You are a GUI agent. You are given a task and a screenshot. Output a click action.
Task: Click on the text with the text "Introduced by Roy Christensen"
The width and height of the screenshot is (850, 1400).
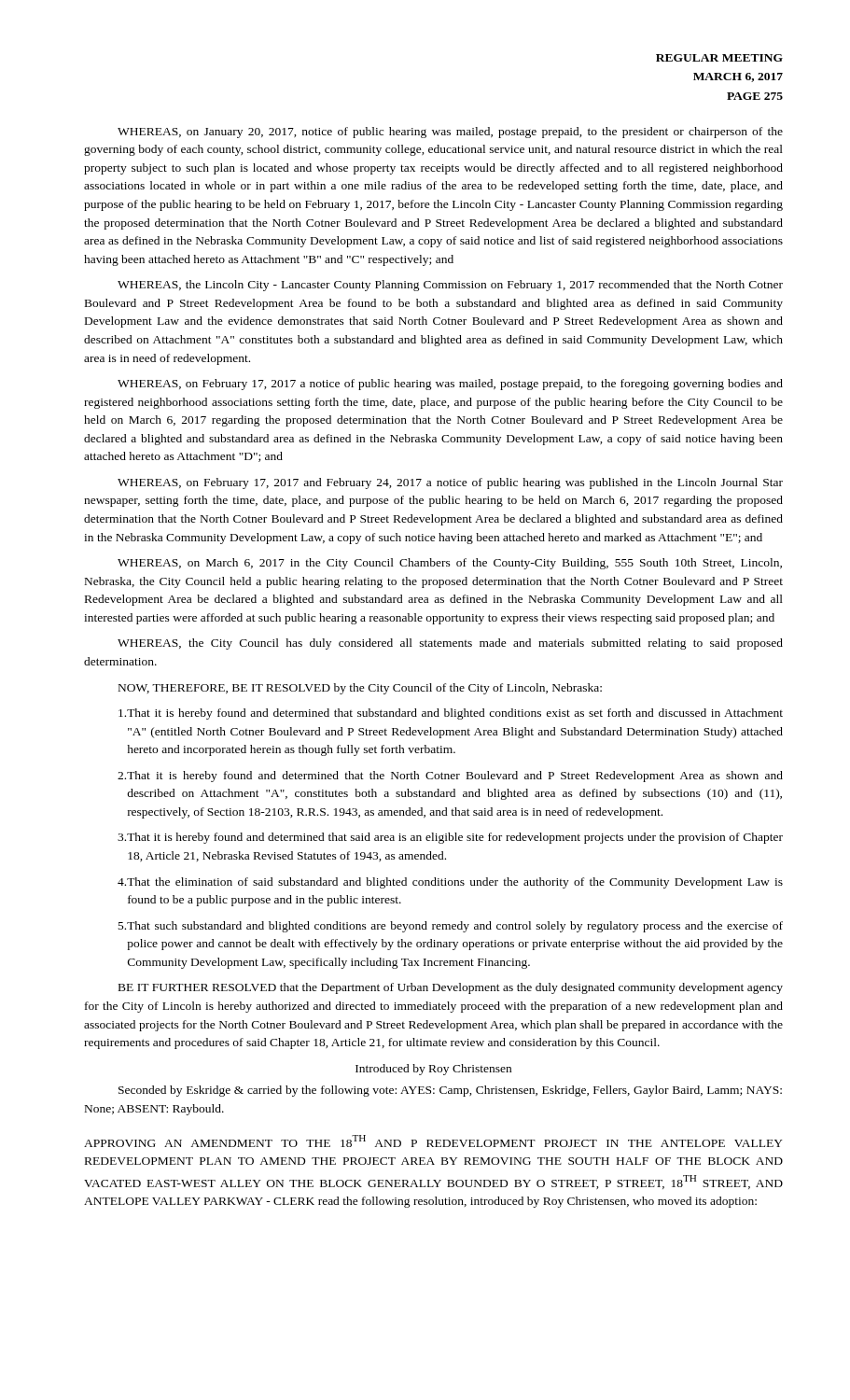433,1068
